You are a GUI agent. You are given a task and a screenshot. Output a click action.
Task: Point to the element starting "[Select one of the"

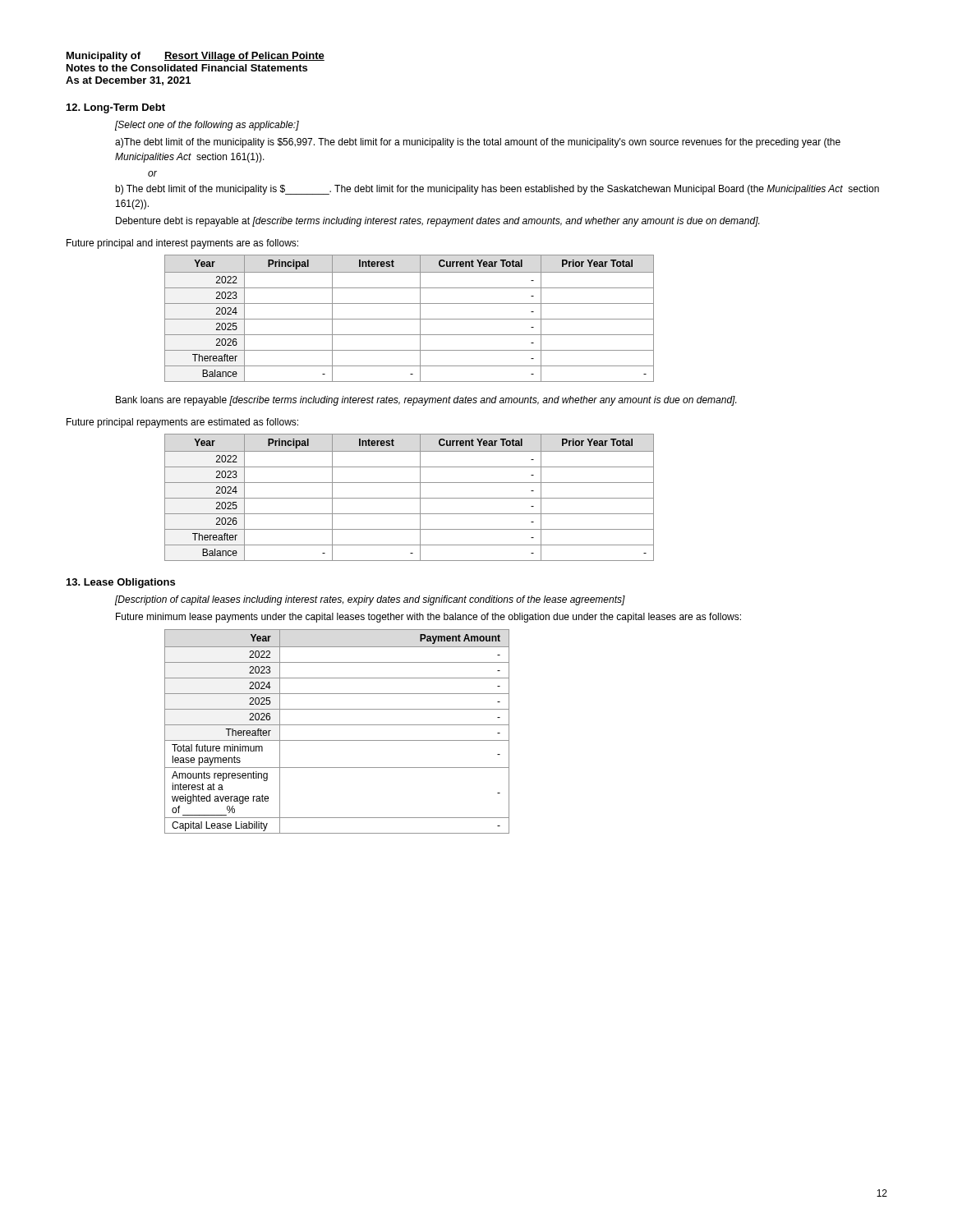click(x=207, y=125)
